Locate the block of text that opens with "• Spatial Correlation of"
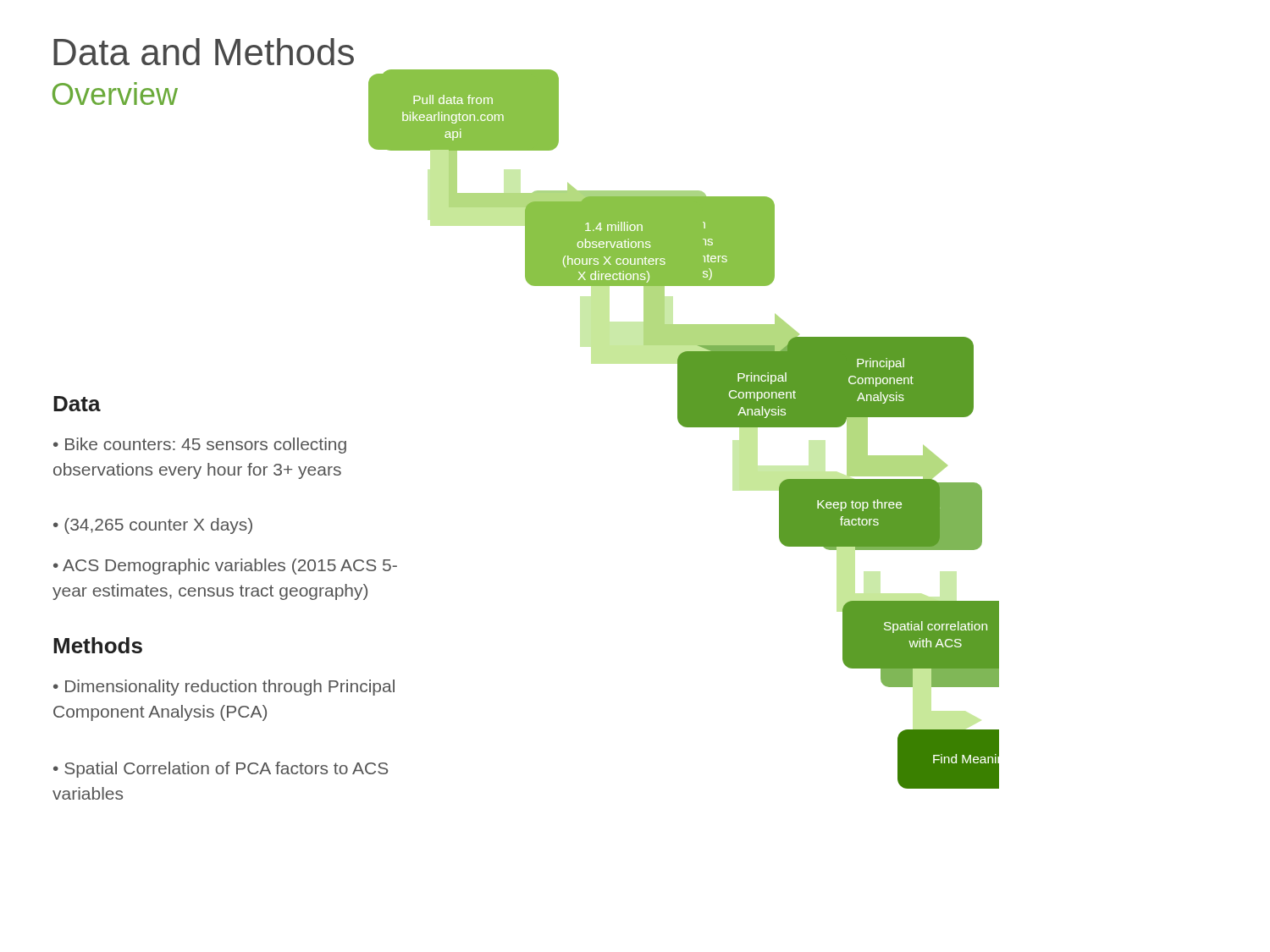This screenshot has height=952, width=1270. coord(221,781)
